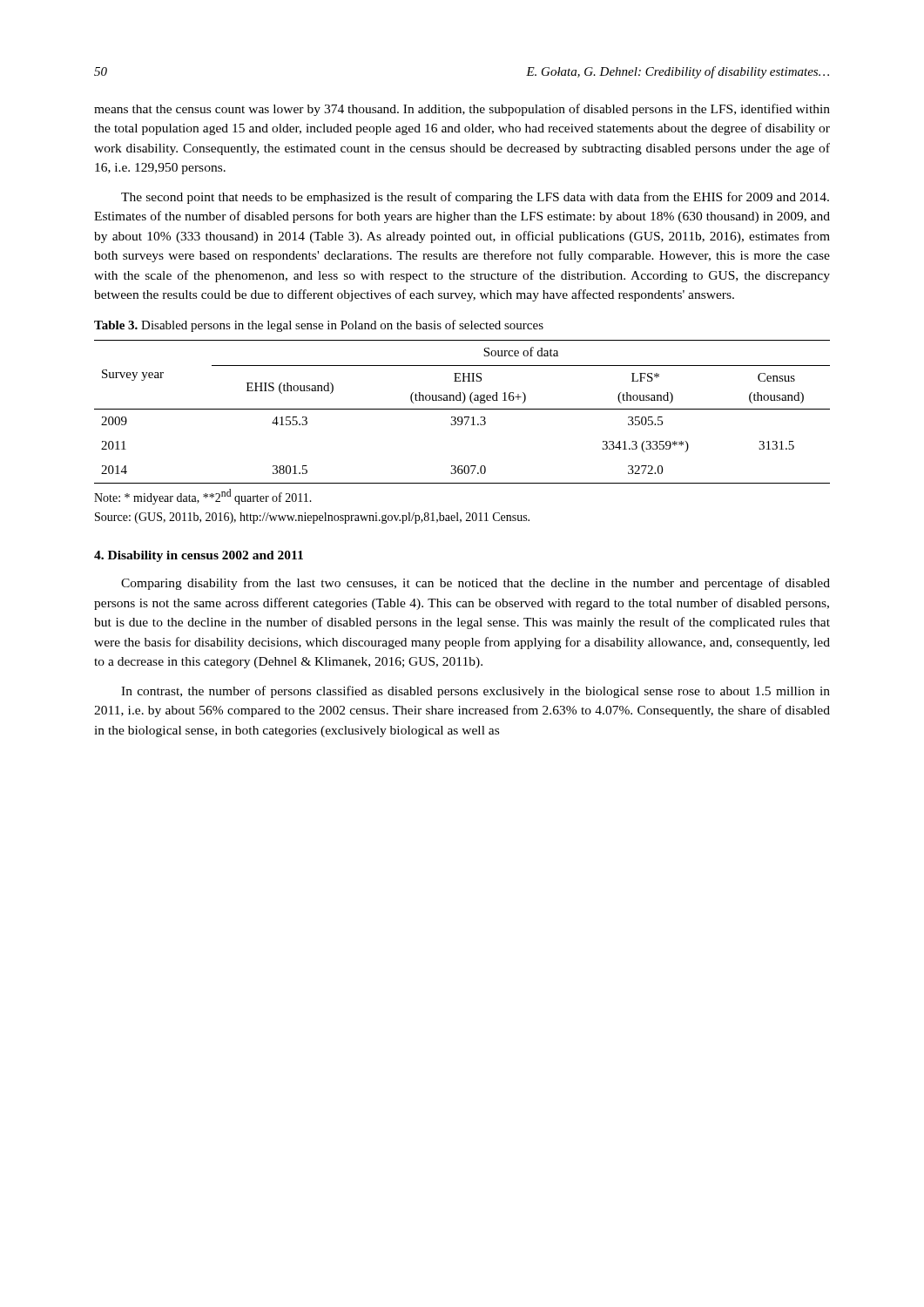924x1307 pixels.
Task: Click on the footnote containing "Note: * midyear data, **2nd quarter of 2011."
Action: point(203,496)
